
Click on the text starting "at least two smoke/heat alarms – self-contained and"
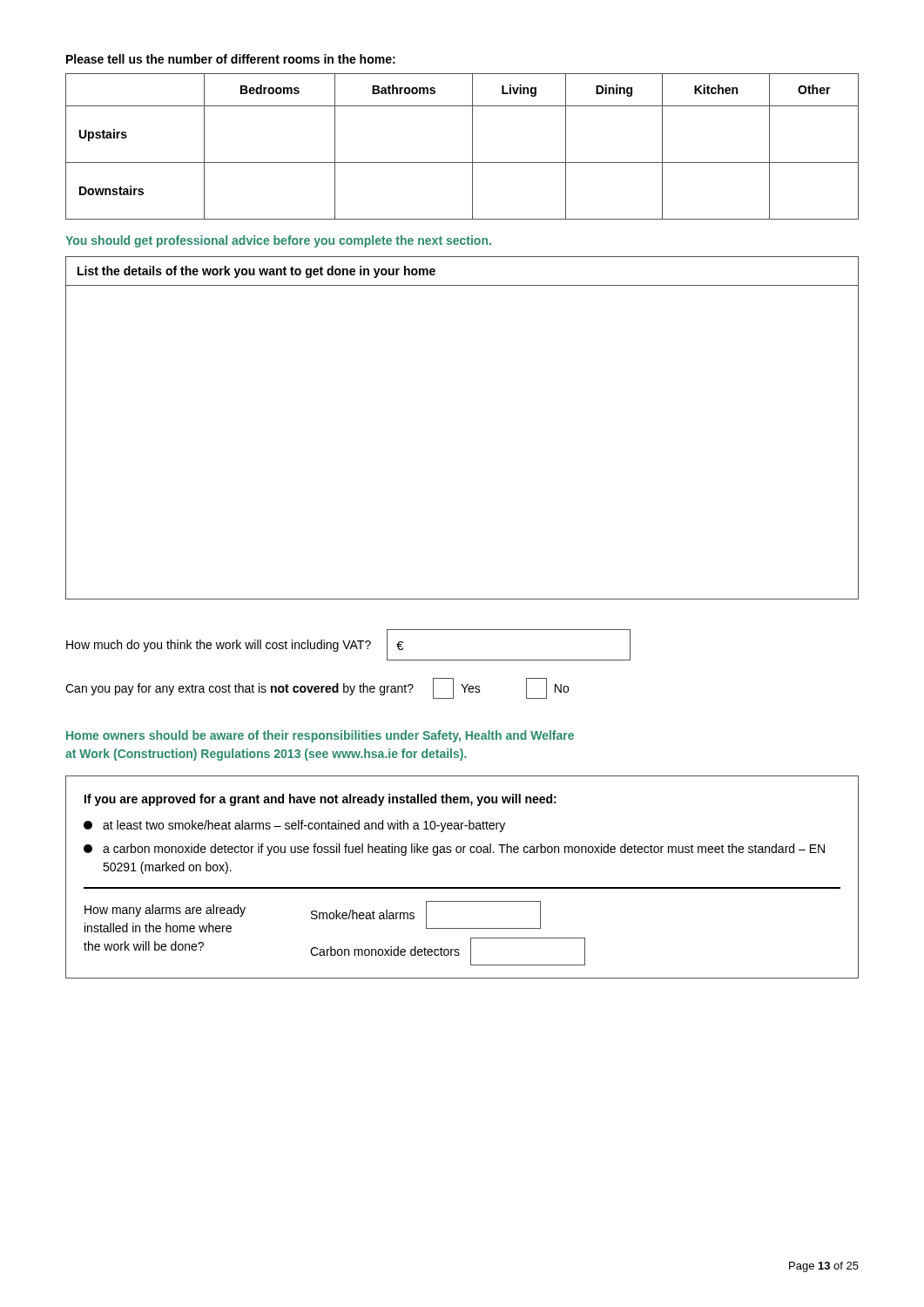[294, 826]
